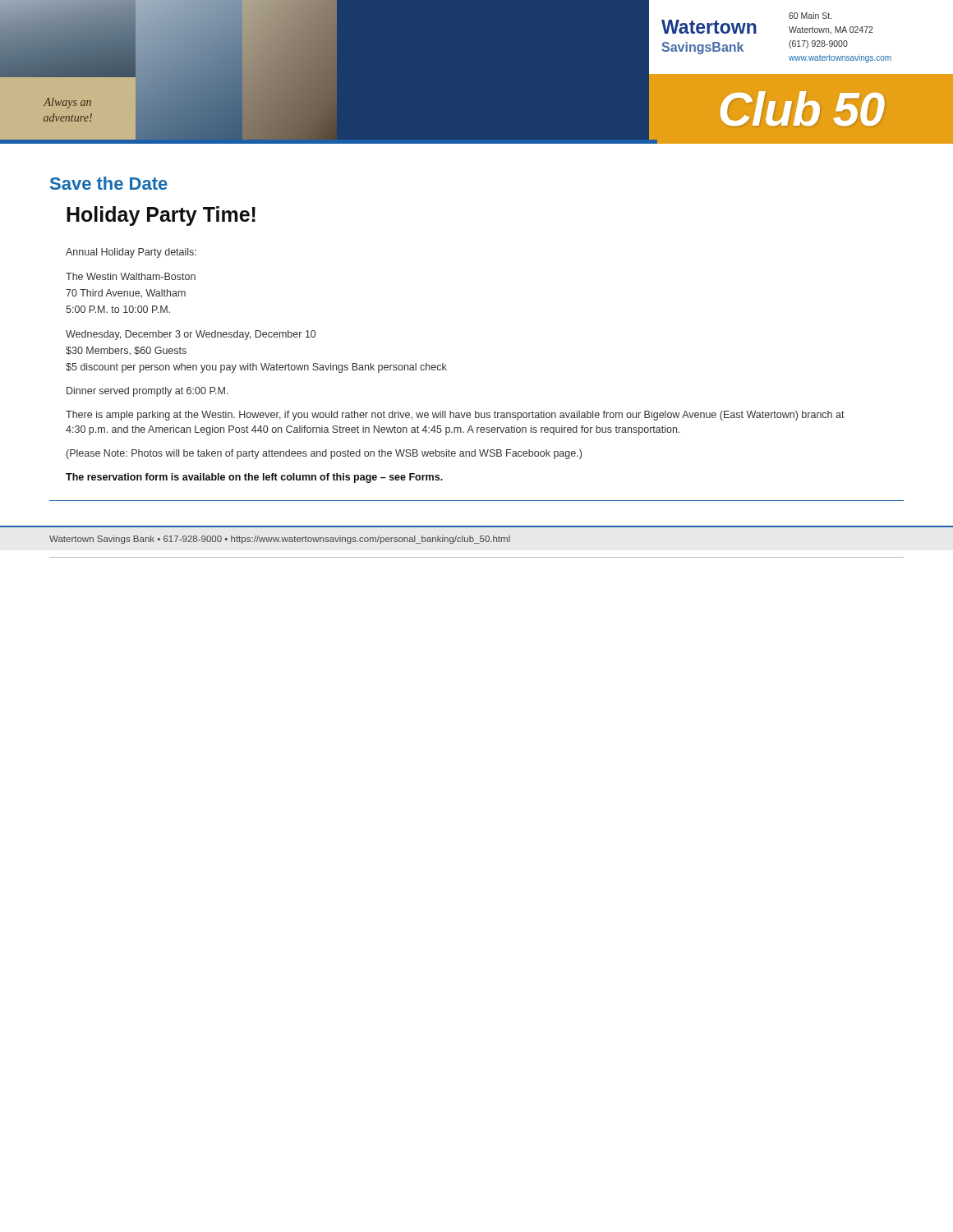Click the passage that begins "The reservation form is available on the left"
The width and height of the screenshot is (953, 1232).
click(x=254, y=477)
